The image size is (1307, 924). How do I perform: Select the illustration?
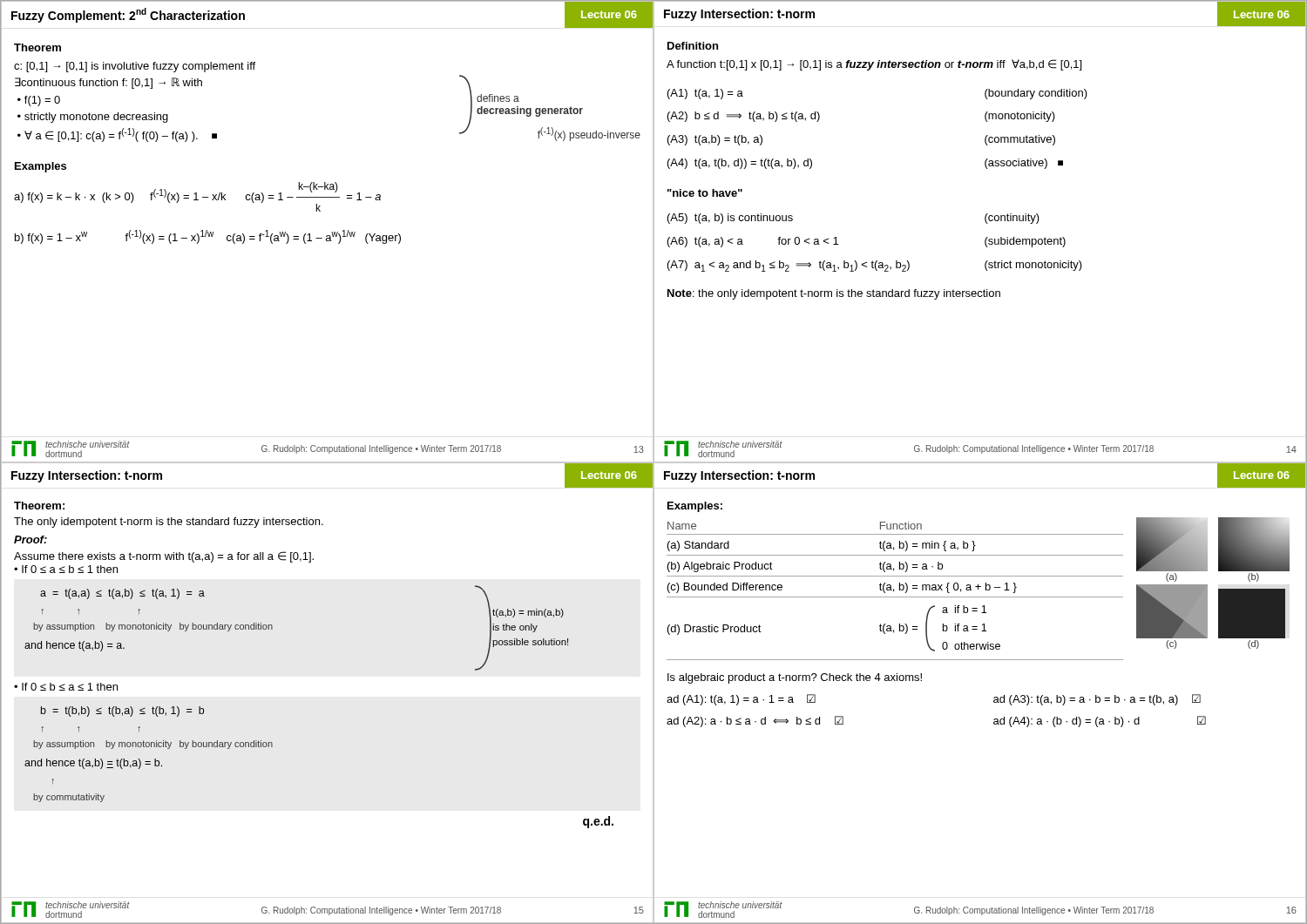(x=1212, y=589)
